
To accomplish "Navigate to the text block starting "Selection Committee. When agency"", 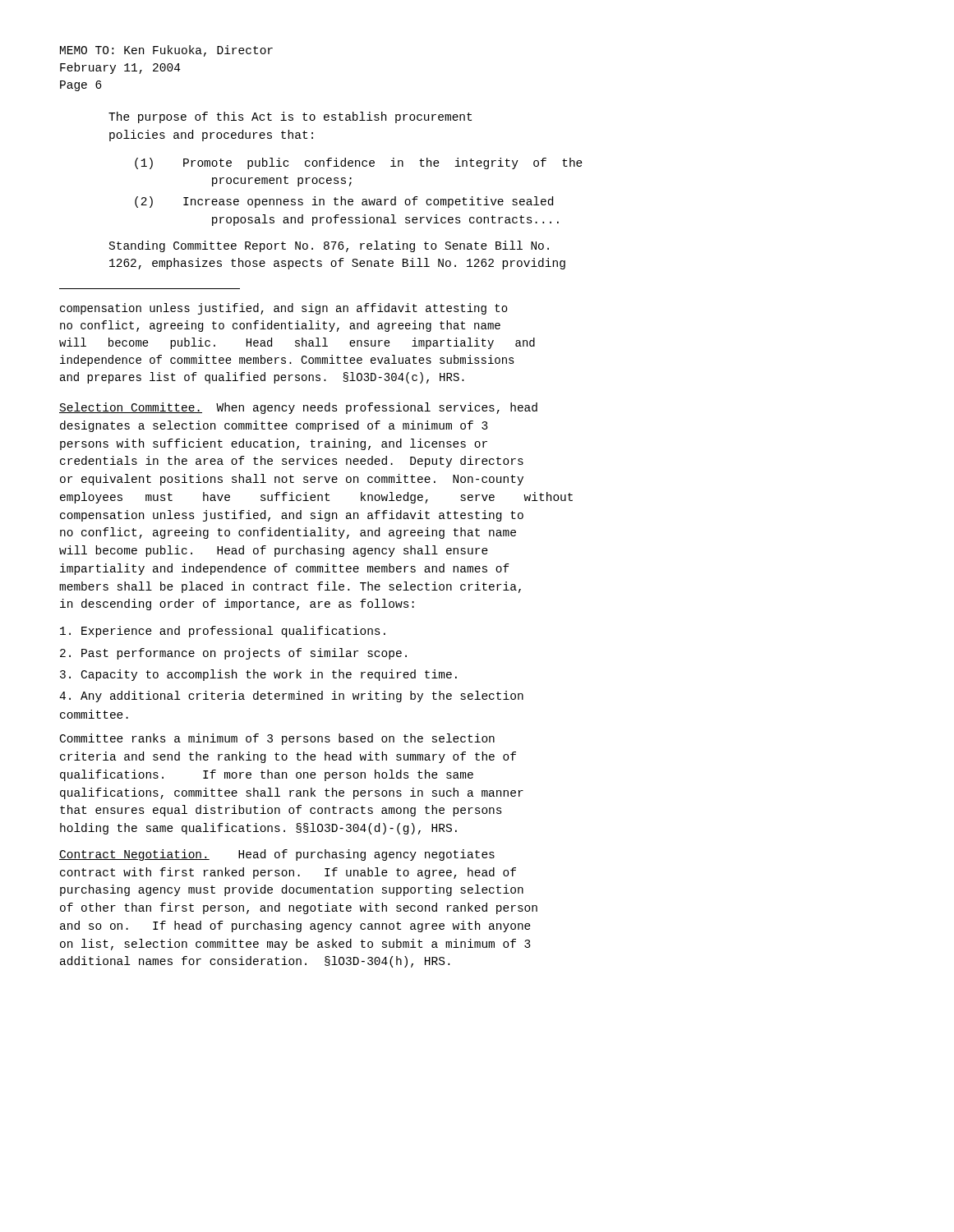I will (317, 506).
